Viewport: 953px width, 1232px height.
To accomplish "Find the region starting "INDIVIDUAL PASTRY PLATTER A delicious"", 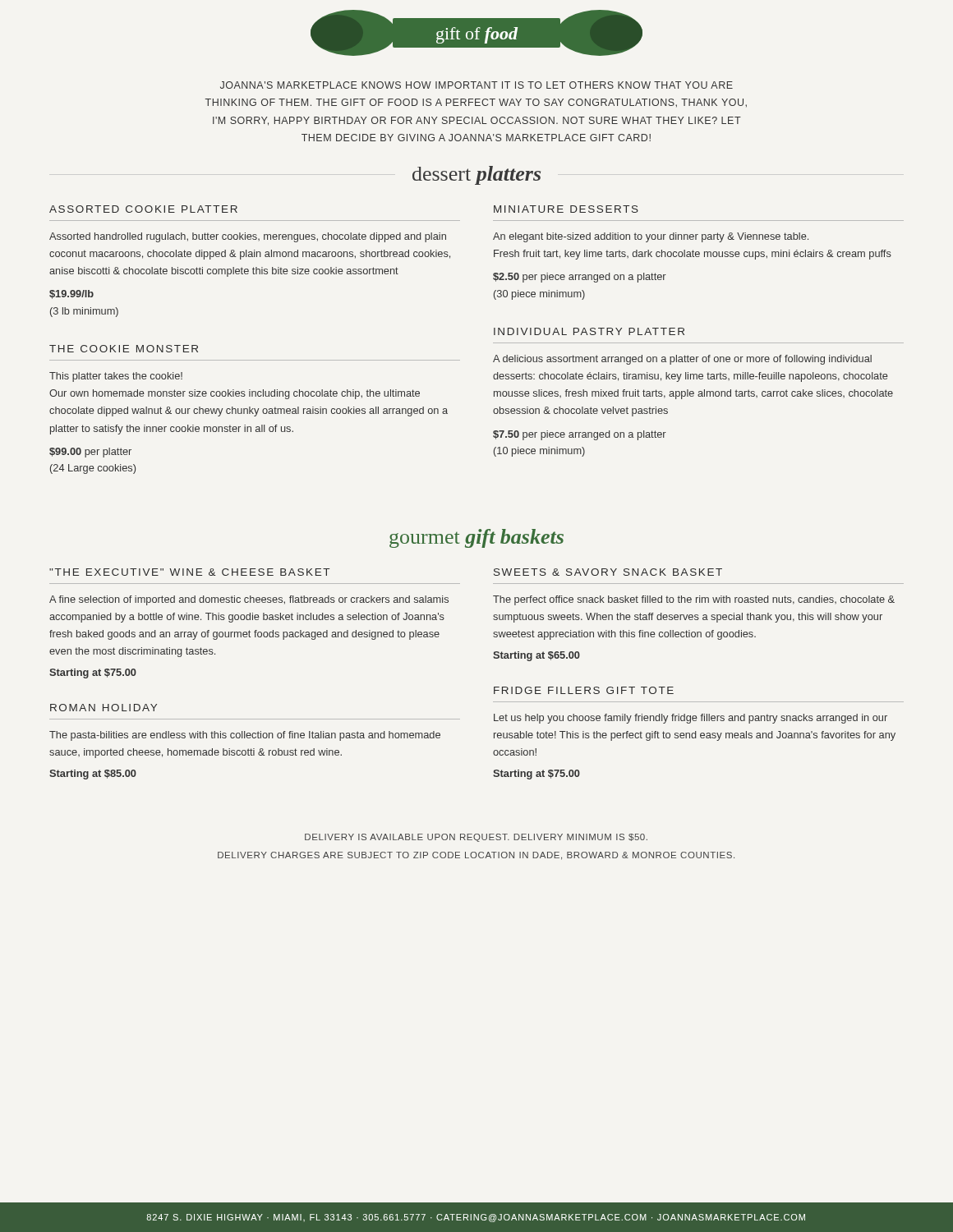I will [698, 392].
